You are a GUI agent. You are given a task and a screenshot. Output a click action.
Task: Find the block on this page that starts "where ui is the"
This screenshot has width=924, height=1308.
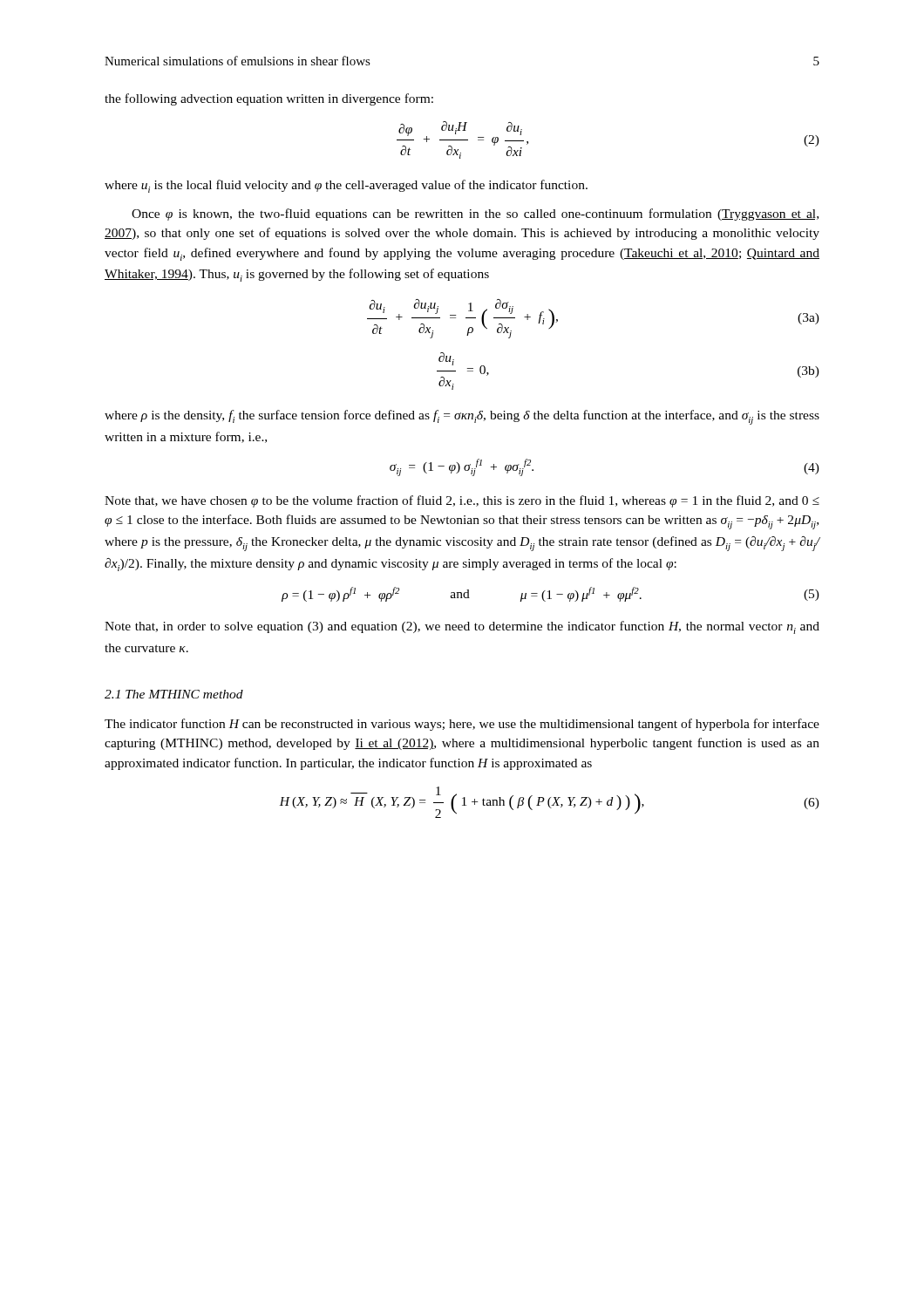pyautogui.click(x=462, y=231)
